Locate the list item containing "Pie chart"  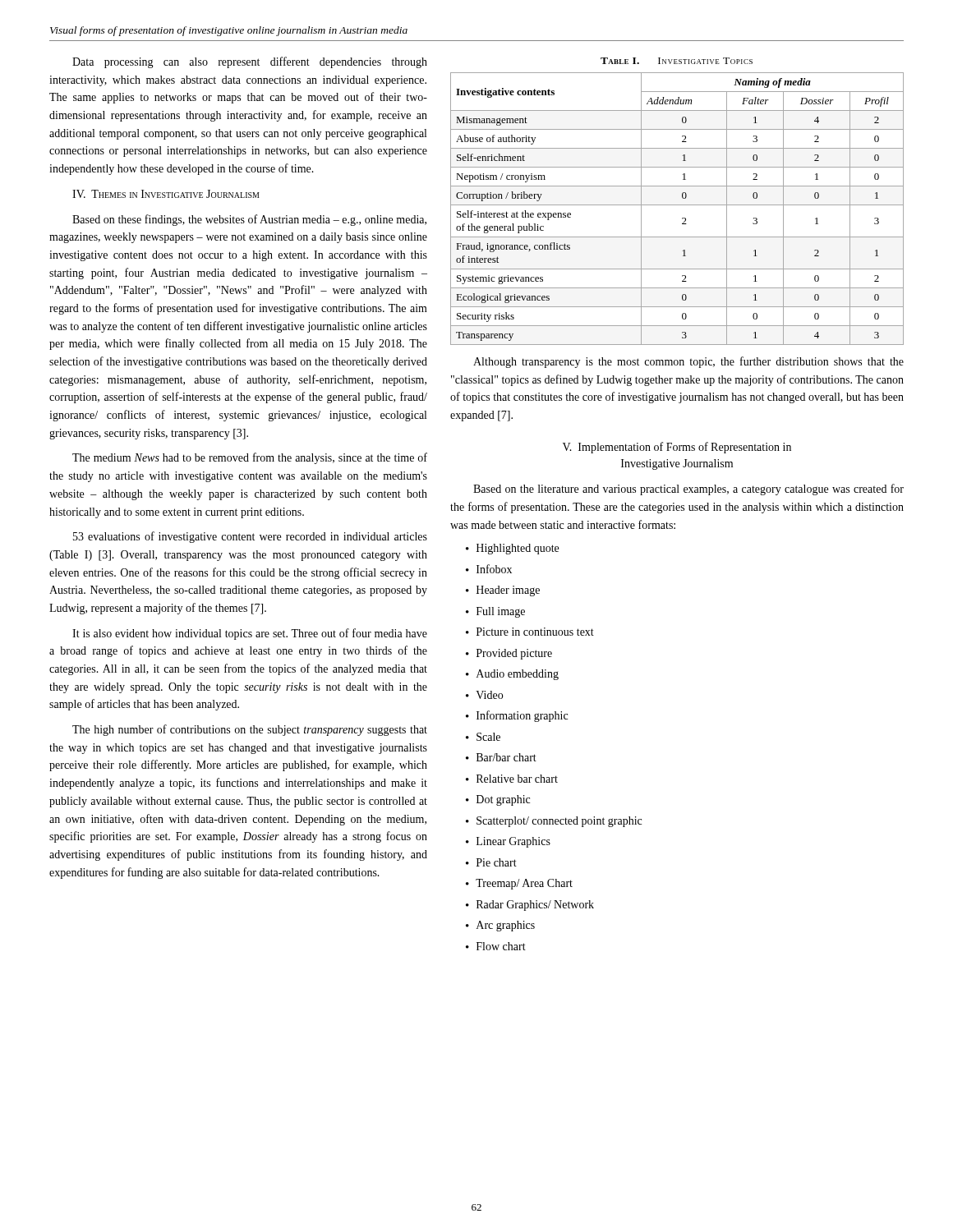coord(496,863)
